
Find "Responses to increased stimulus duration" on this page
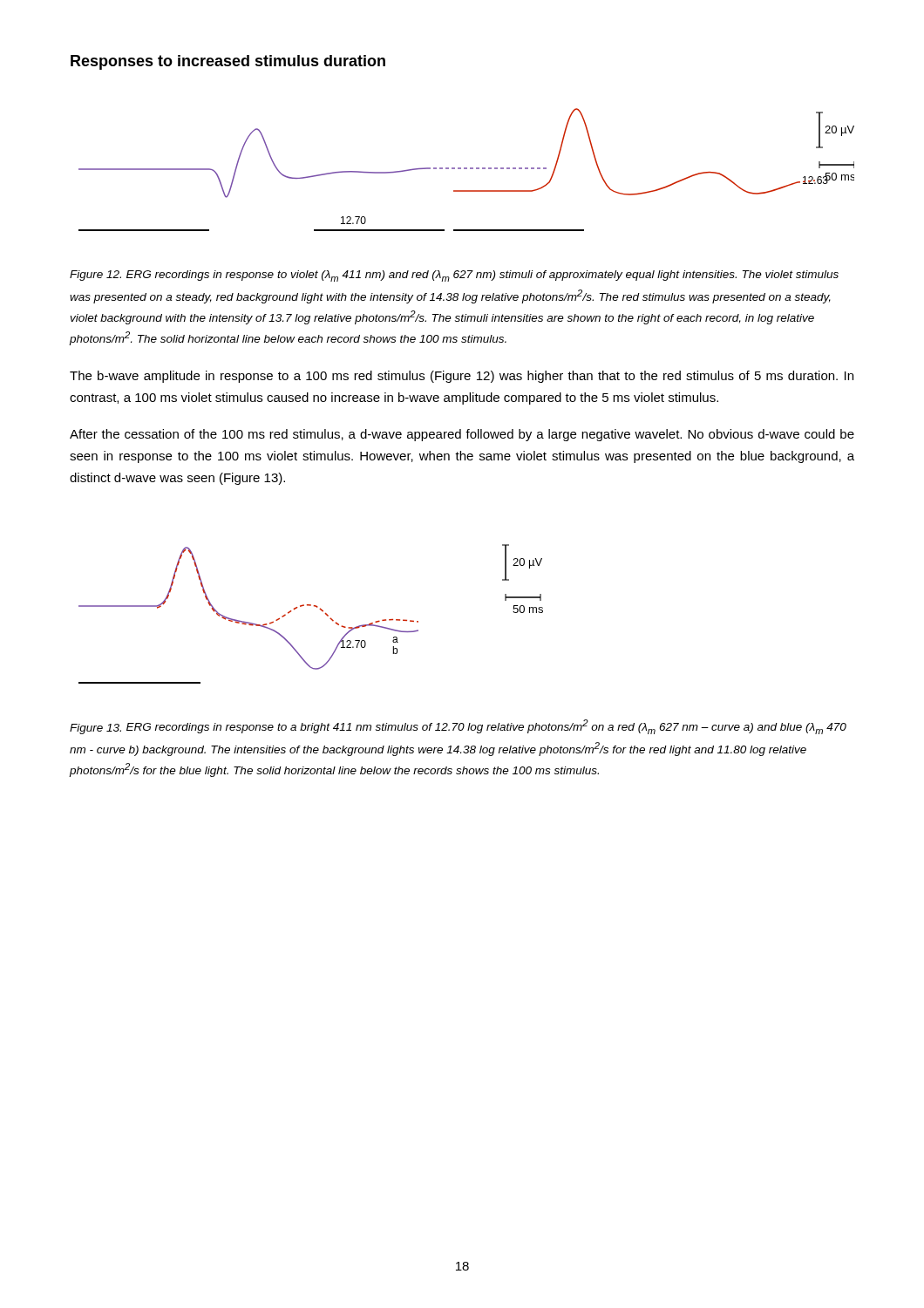pos(228,61)
